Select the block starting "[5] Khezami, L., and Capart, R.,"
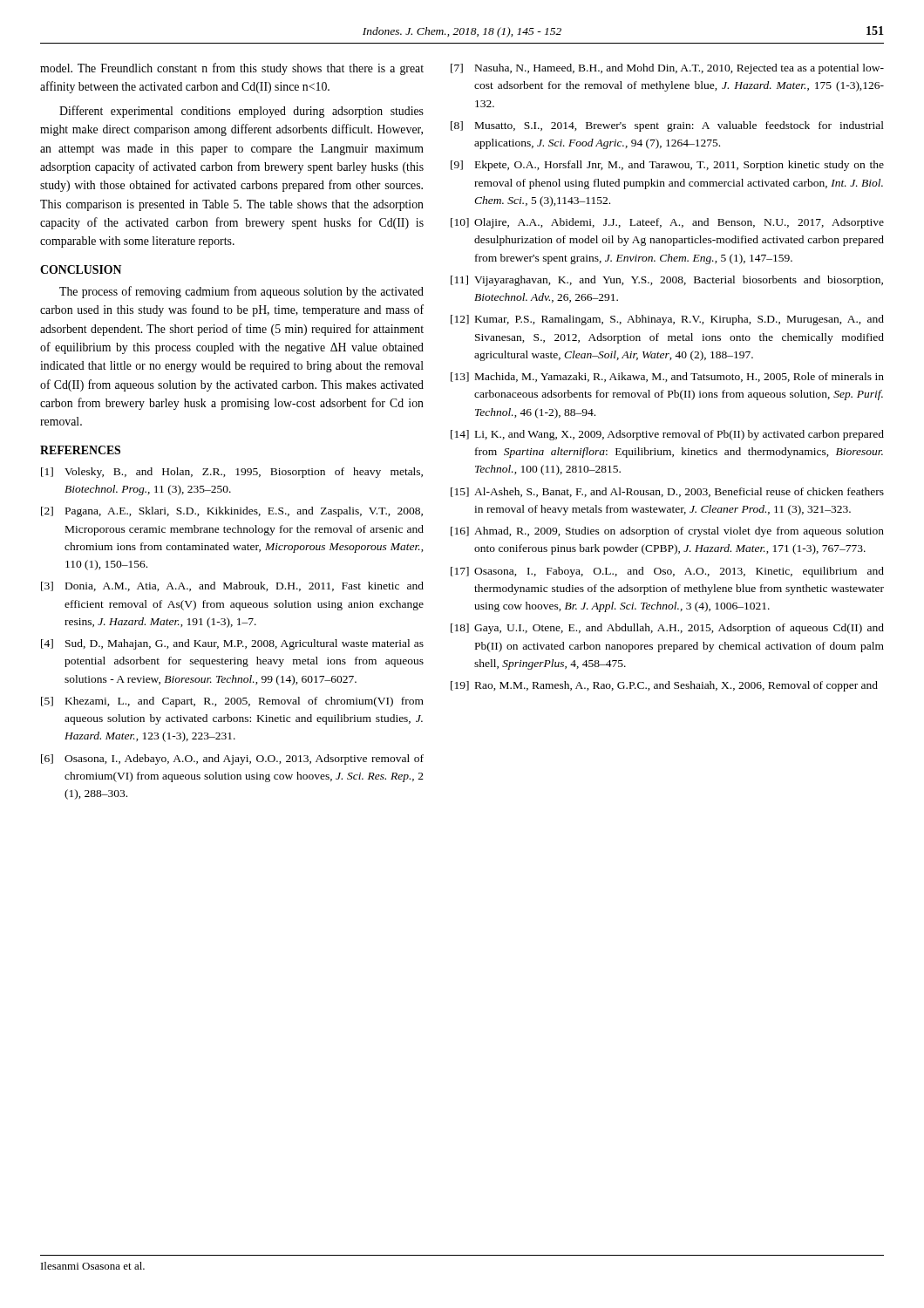This screenshot has height=1308, width=924. point(232,719)
